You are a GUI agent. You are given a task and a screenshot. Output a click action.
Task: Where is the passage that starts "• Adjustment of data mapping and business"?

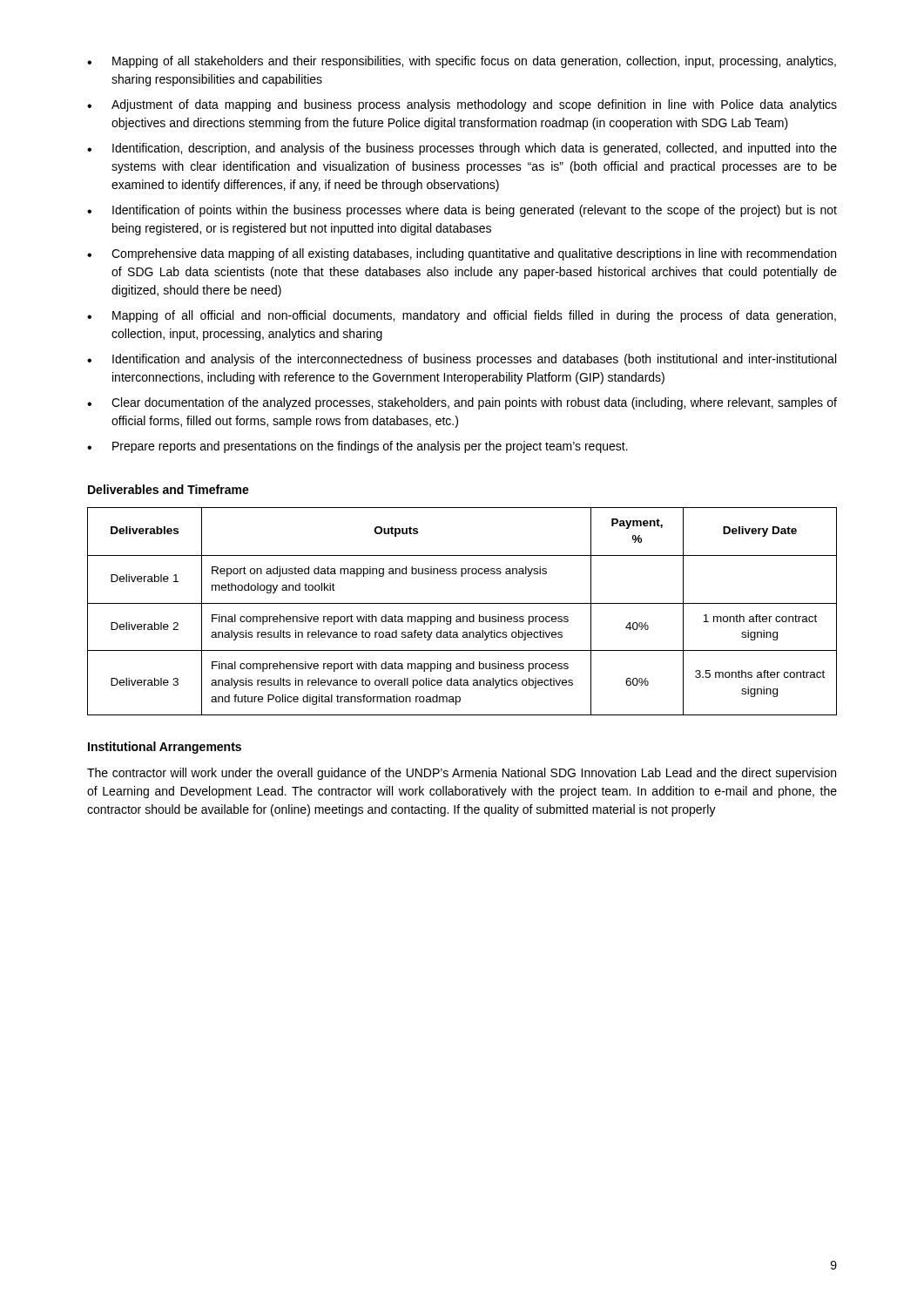click(462, 114)
